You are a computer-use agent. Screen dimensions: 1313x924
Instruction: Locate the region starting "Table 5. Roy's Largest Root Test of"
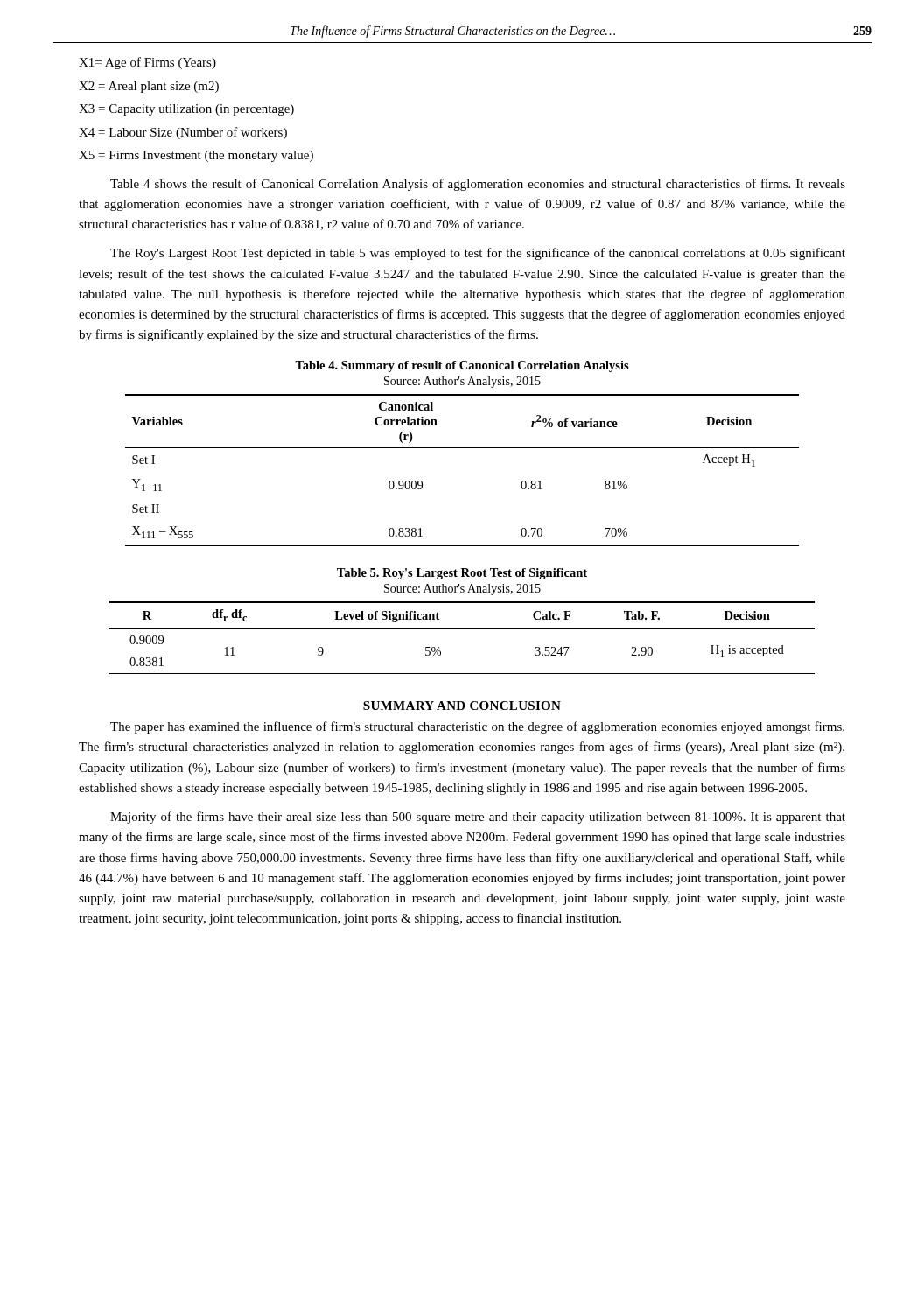point(462,573)
